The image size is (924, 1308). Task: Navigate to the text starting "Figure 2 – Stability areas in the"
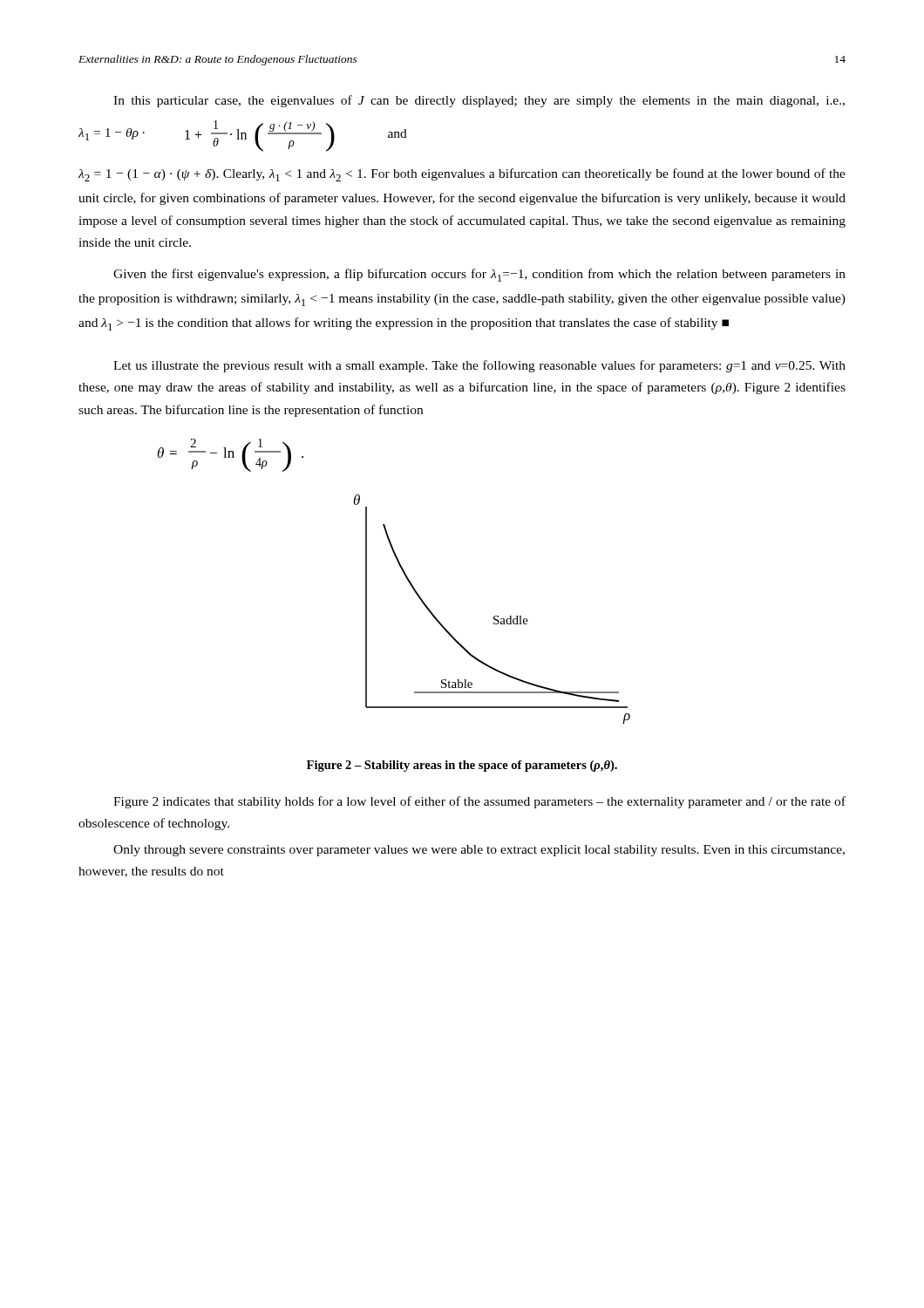click(x=462, y=764)
